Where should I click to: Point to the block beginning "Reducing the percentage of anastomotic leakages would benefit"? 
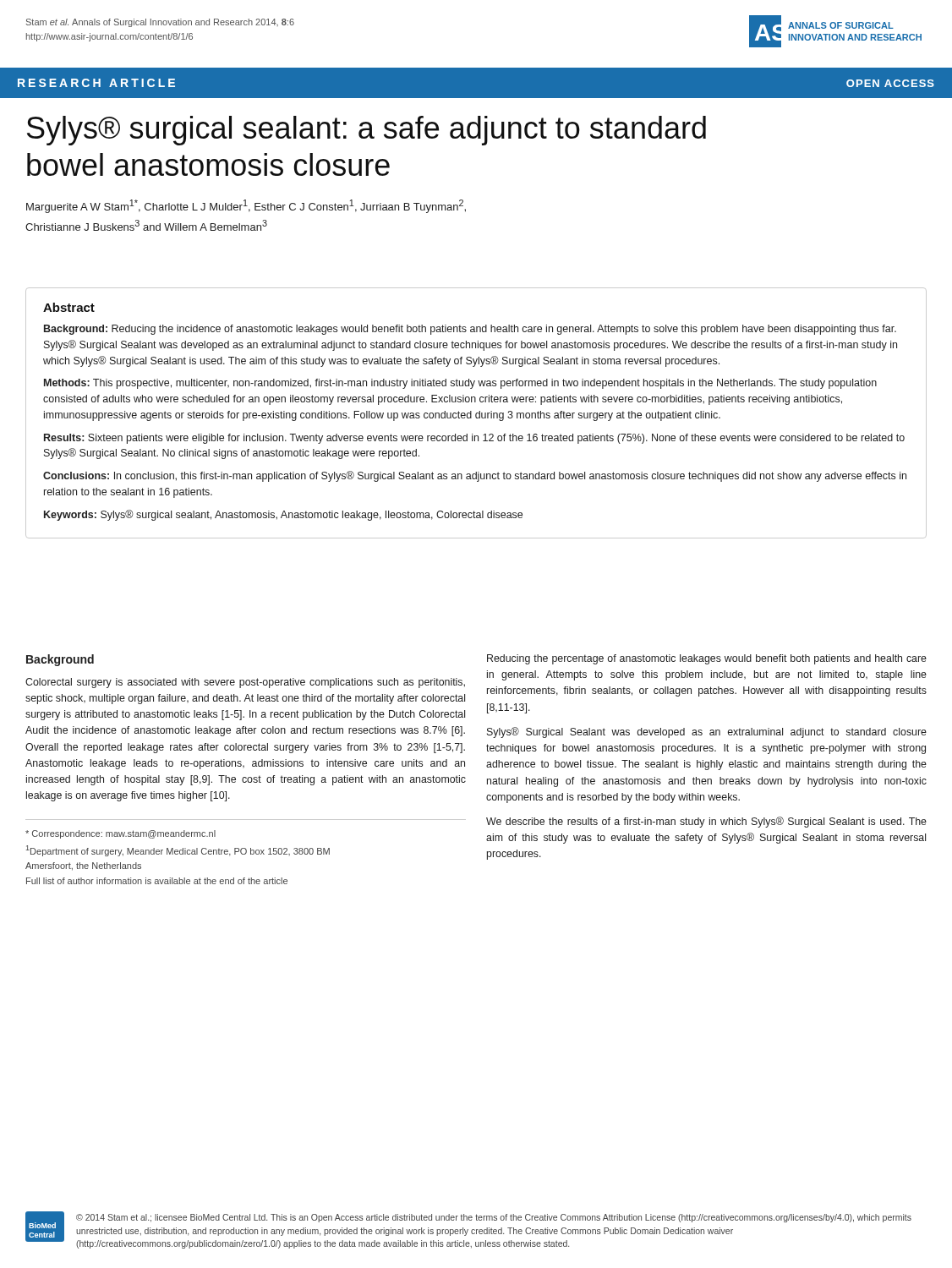pos(706,683)
